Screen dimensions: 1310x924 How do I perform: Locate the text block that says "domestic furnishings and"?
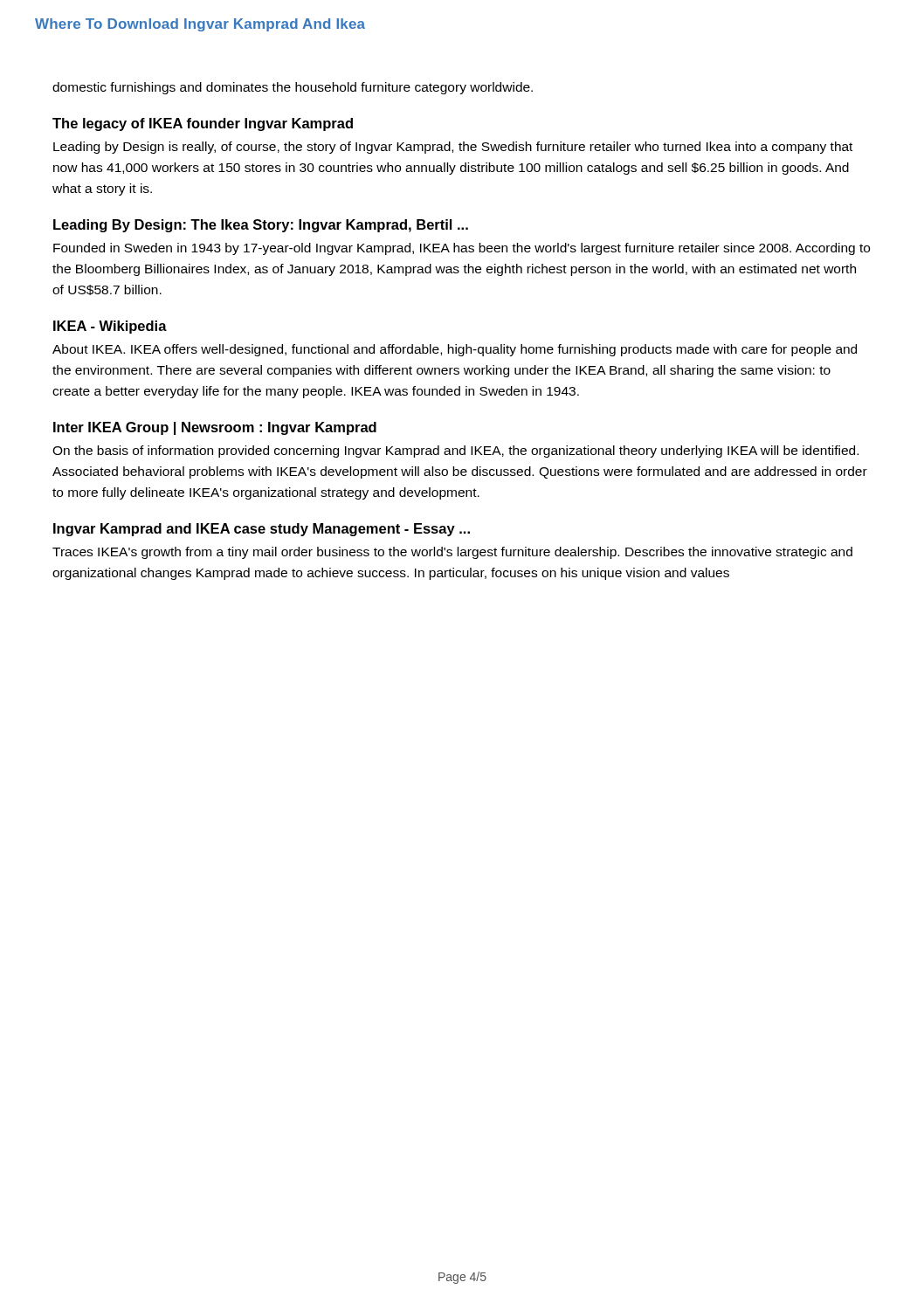(293, 87)
